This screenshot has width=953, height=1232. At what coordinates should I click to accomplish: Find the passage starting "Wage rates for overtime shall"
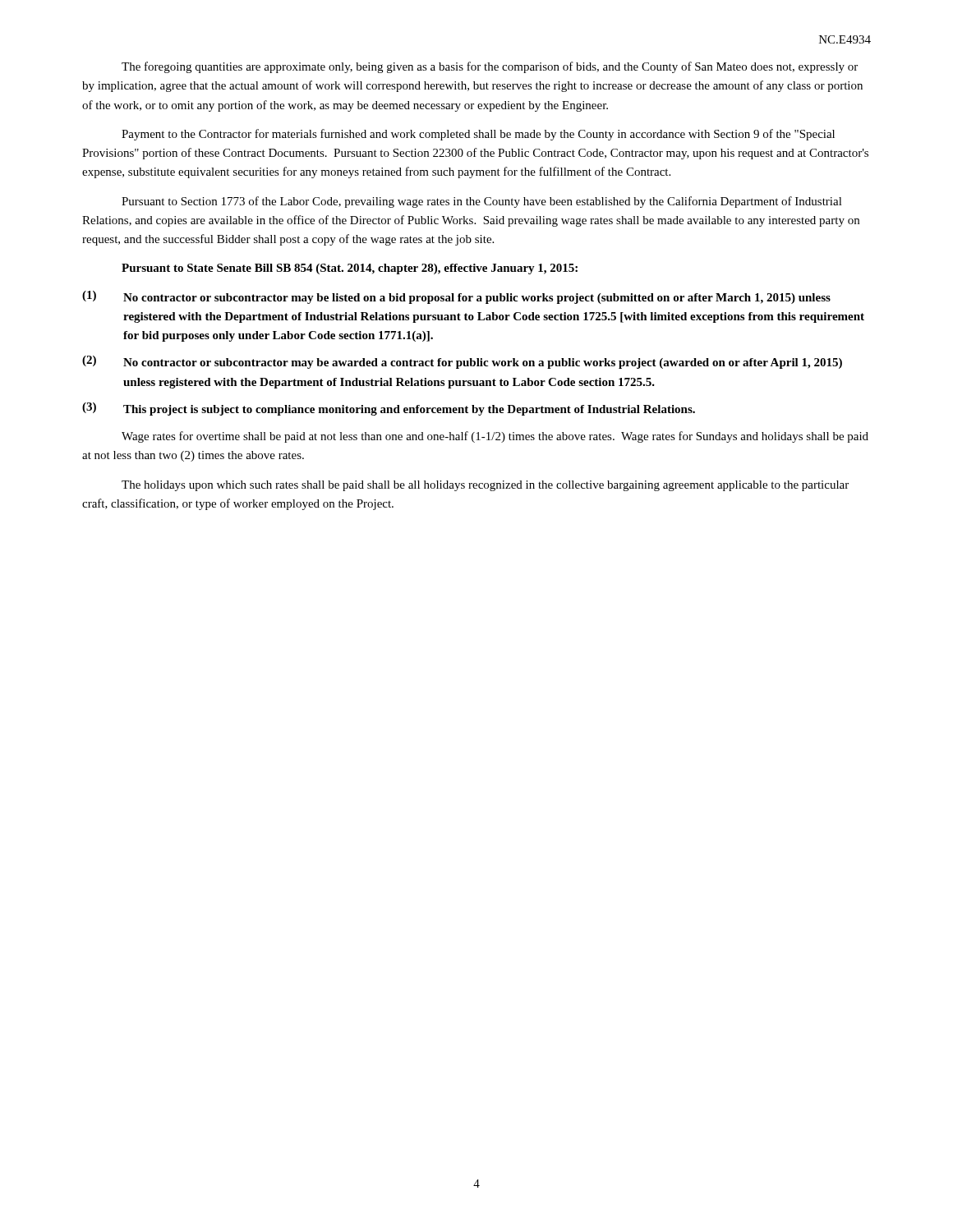click(x=476, y=446)
